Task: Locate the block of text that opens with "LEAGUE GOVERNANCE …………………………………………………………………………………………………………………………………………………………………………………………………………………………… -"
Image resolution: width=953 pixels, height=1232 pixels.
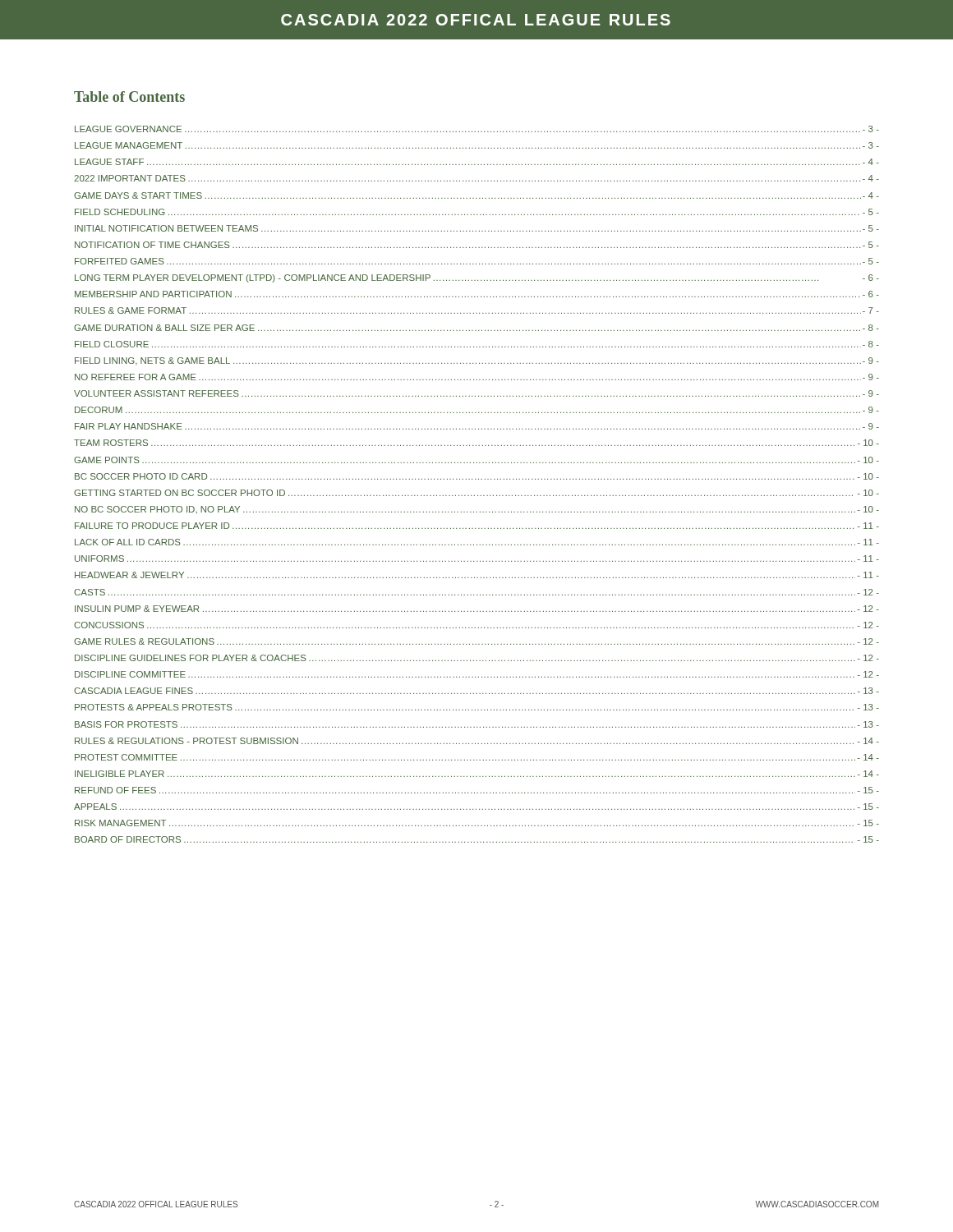Action: 476,129
